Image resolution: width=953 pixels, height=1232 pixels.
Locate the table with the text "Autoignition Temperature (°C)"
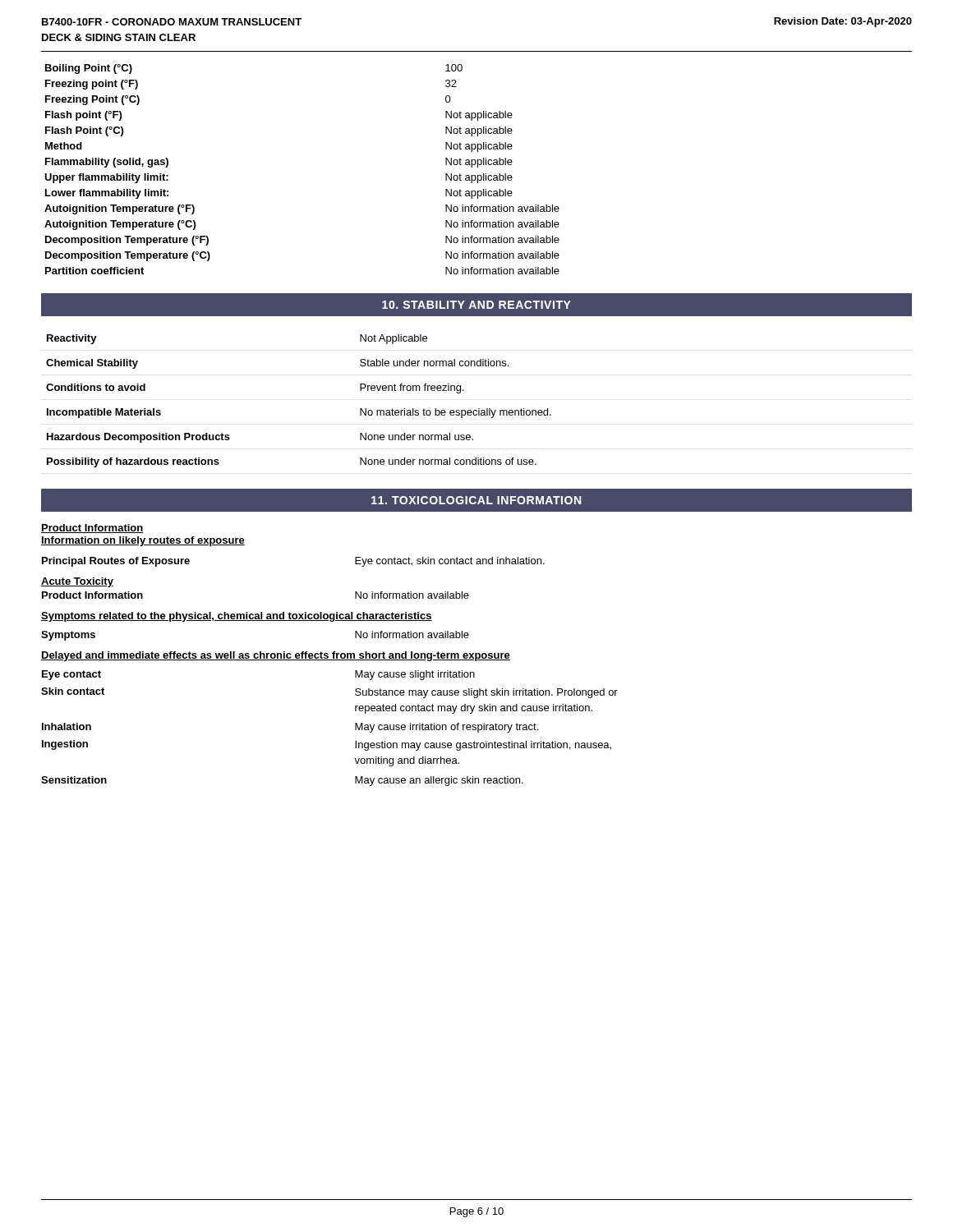pos(476,169)
